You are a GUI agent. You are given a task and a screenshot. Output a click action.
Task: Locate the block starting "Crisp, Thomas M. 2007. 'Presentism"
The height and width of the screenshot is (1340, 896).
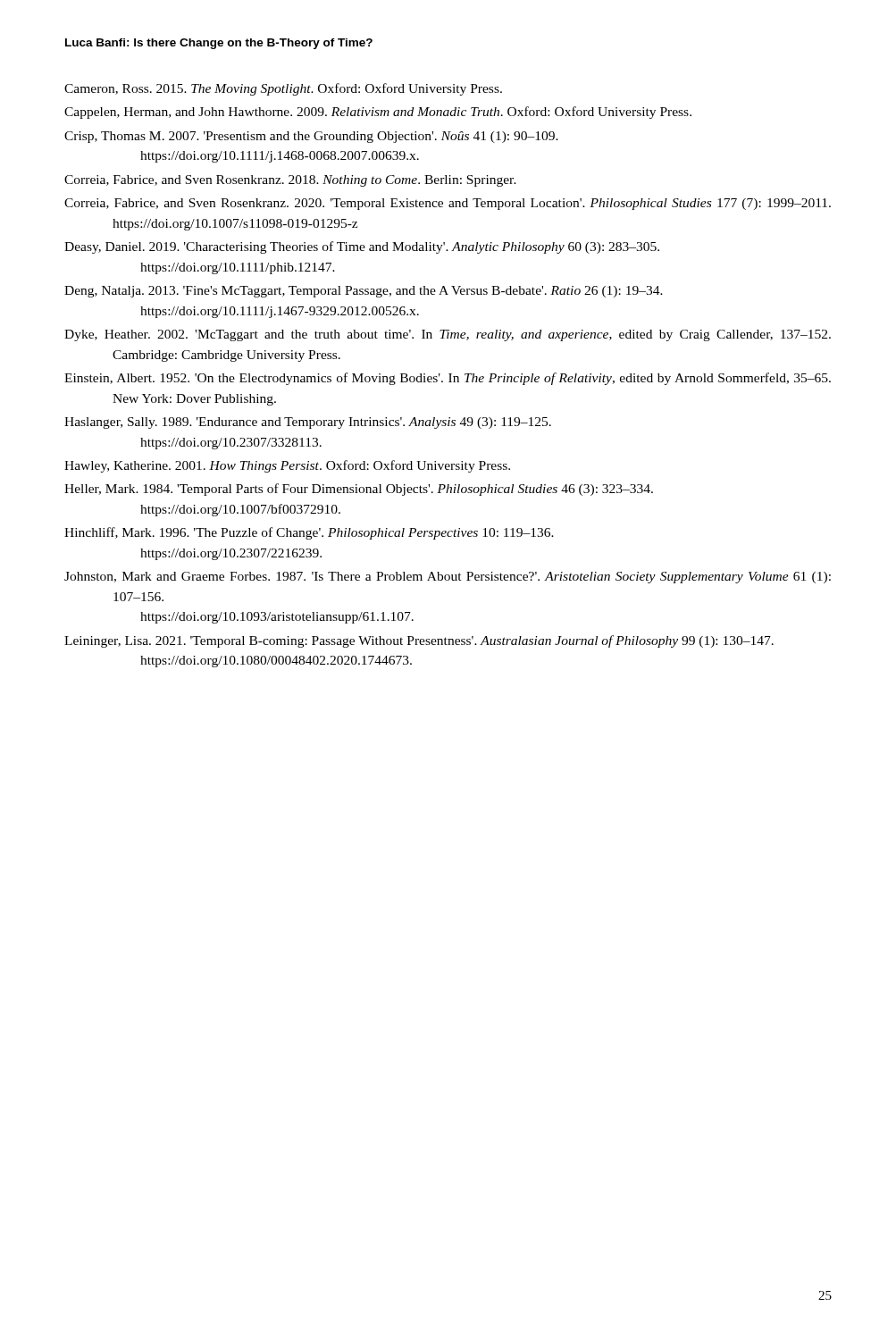click(x=311, y=145)
